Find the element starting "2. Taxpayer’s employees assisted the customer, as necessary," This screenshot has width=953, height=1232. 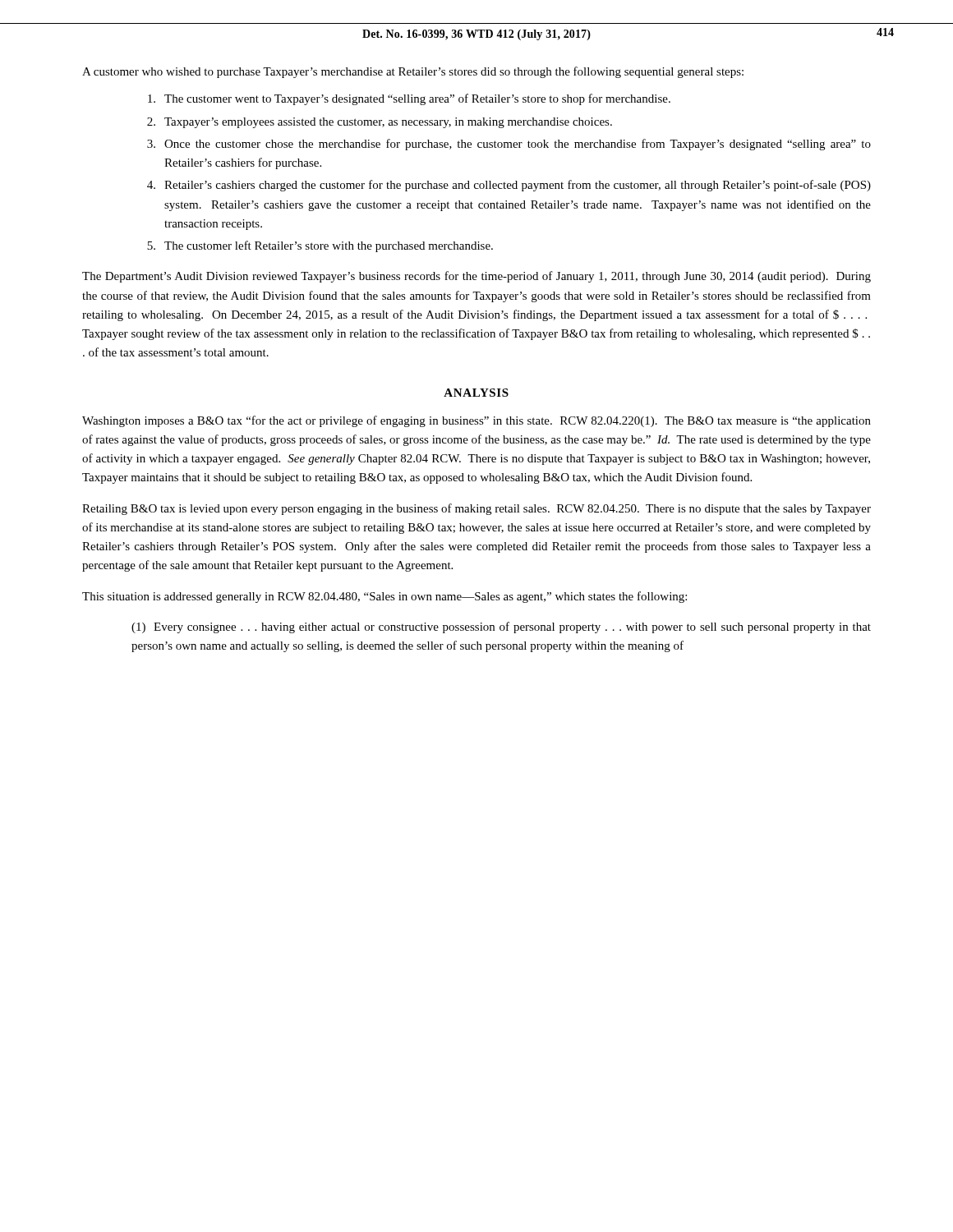pyautogui.click(x=501, y=122)
